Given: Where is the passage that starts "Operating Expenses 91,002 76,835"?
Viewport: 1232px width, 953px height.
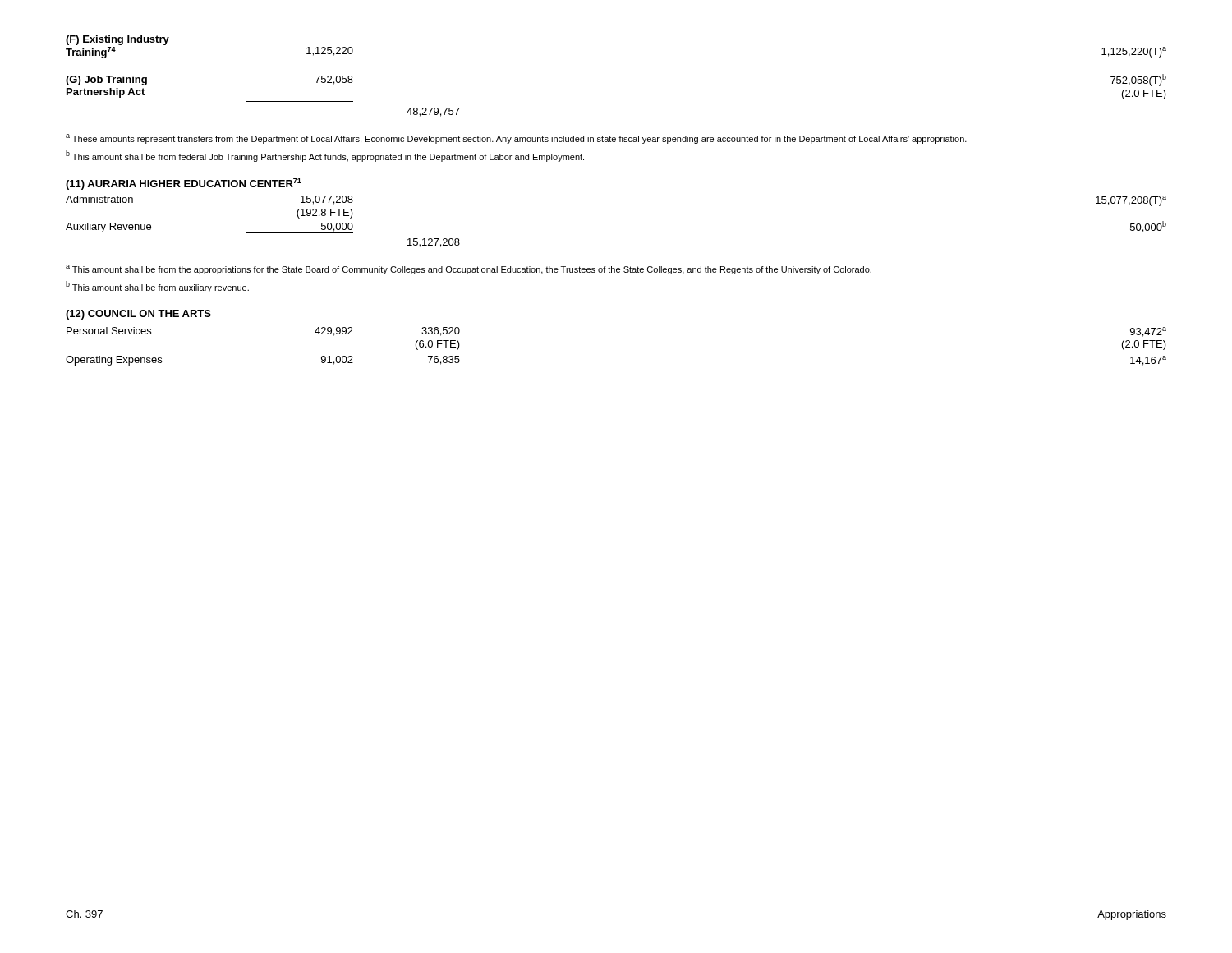Looking at the screenshot, I should pos(108,360).
